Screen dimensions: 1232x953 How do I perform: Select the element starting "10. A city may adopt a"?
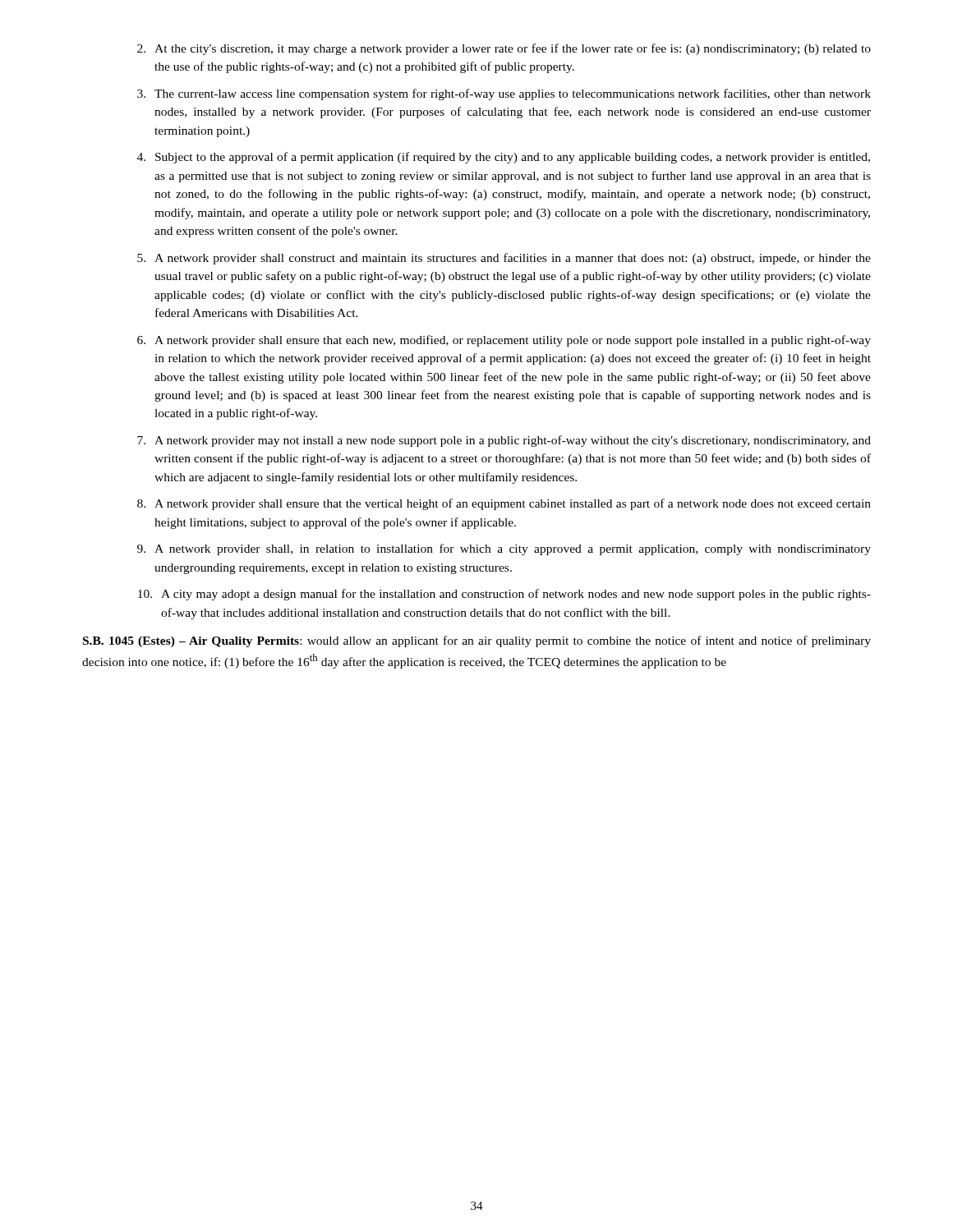[x=493, y=603]
